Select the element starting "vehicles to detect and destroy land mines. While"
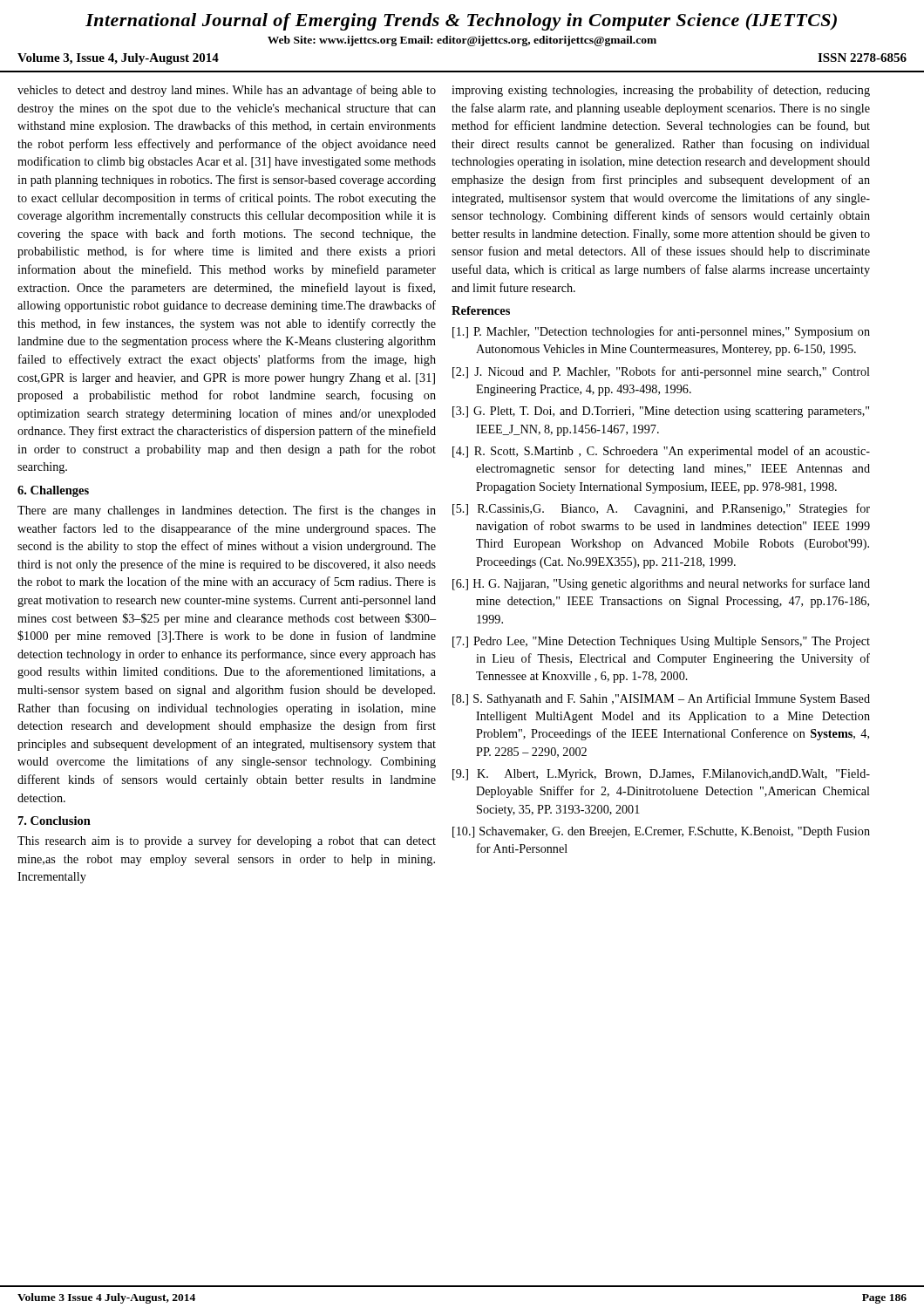Image resolution: width=924 pixels, height=1308 pixels. [227, 278]
